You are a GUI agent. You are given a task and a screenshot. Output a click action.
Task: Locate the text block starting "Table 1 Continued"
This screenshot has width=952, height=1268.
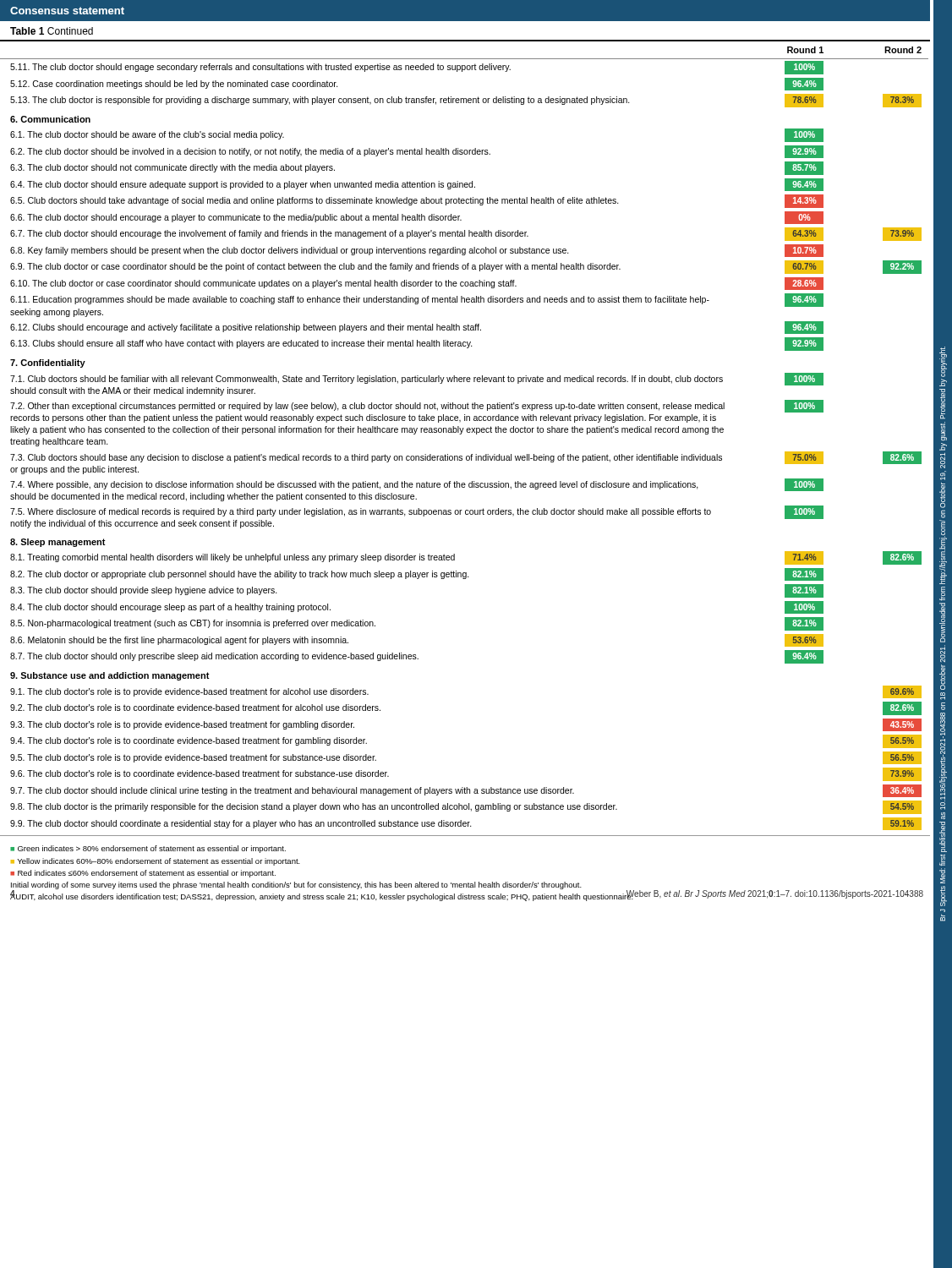52,31
